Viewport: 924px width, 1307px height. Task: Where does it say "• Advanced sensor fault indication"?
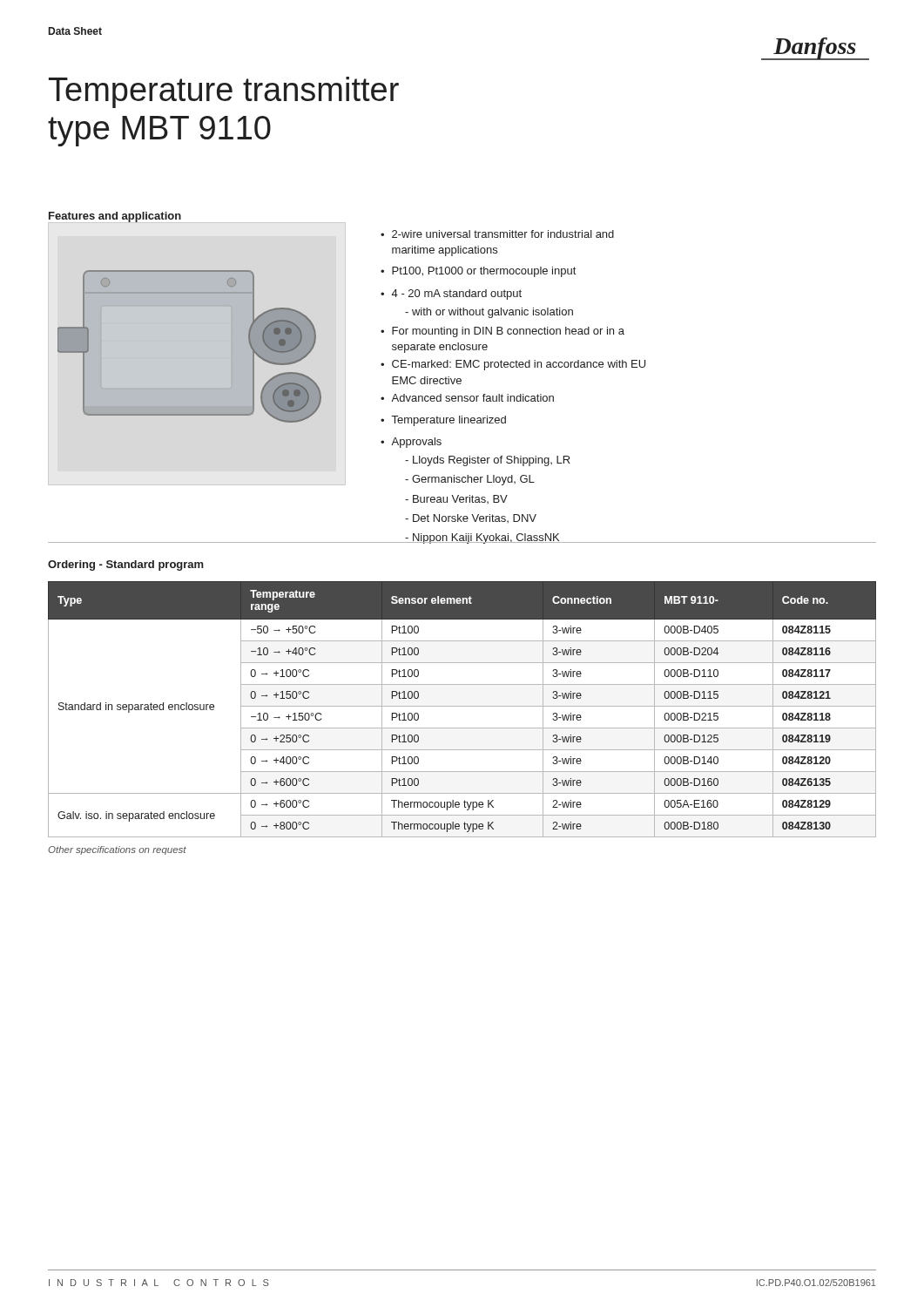click(x=468, y=398)
